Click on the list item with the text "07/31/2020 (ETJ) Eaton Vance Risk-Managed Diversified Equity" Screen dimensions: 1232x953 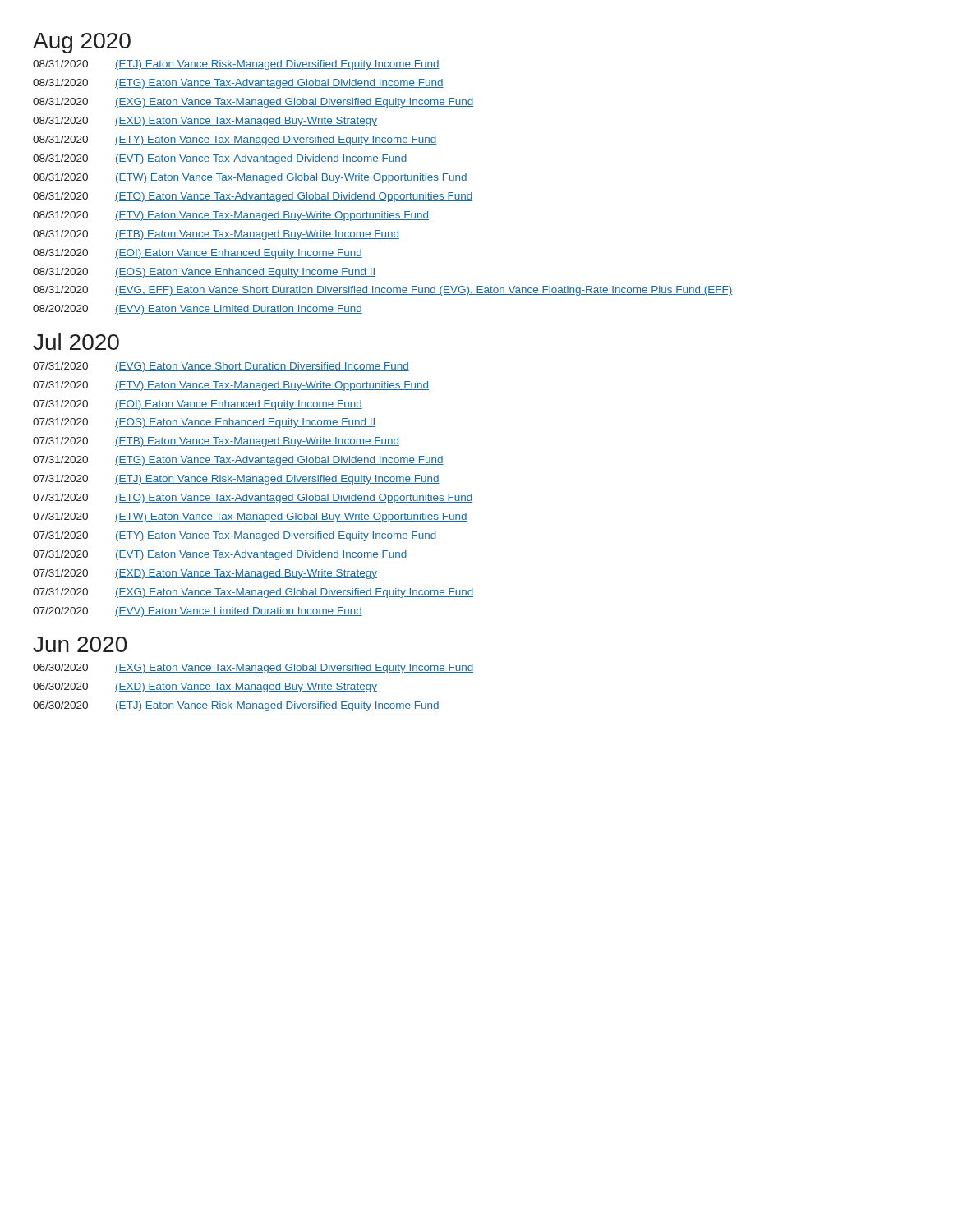coord(236,479)
